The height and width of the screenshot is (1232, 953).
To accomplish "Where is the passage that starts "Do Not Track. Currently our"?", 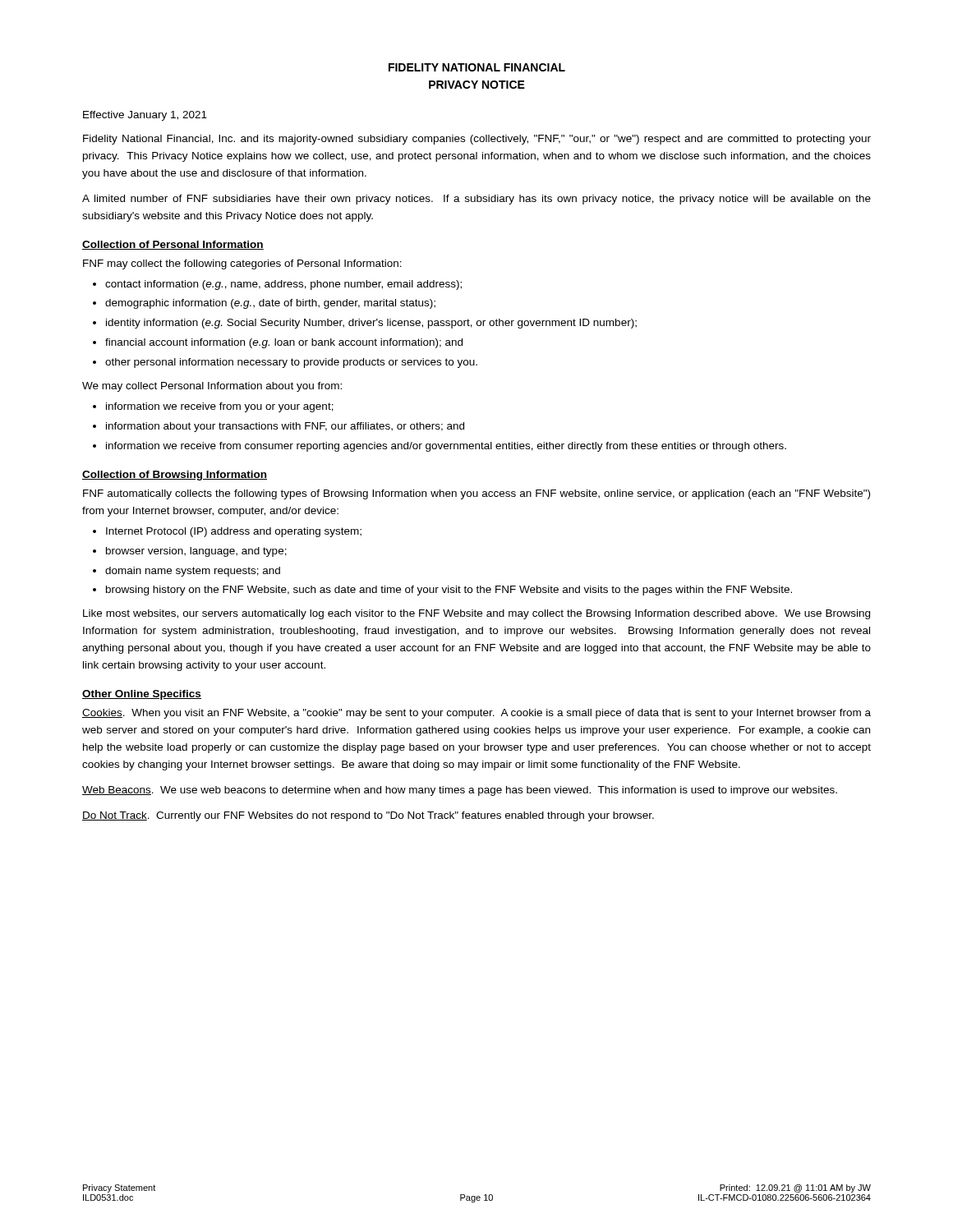I will [x=368, y=815].
